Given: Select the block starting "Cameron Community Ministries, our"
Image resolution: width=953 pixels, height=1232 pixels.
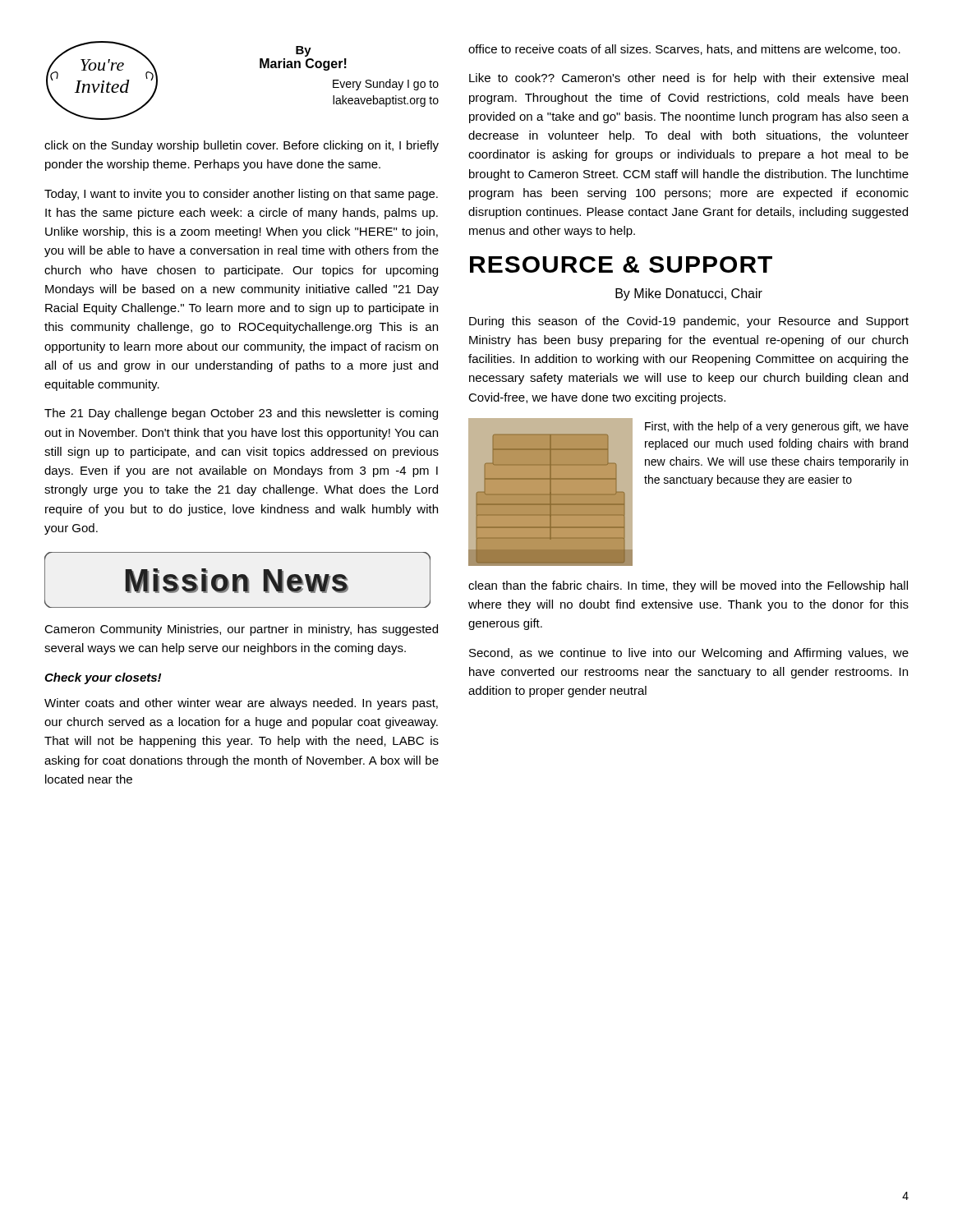Looking at the screenshot, I should pyautogui.click(x=242, y=638).
